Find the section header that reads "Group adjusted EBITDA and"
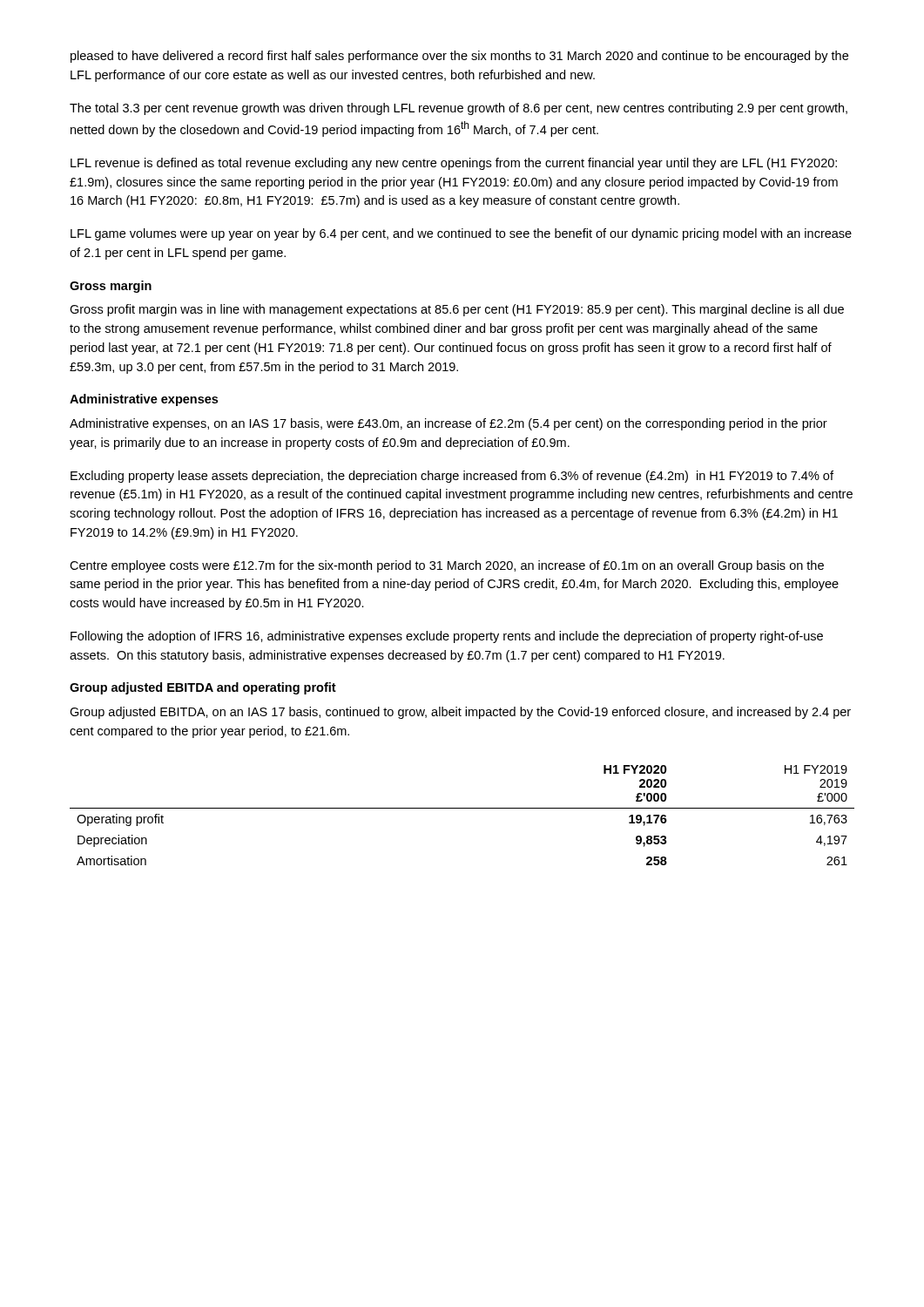This screenshot has width=924, height=1307. (203, 688)
